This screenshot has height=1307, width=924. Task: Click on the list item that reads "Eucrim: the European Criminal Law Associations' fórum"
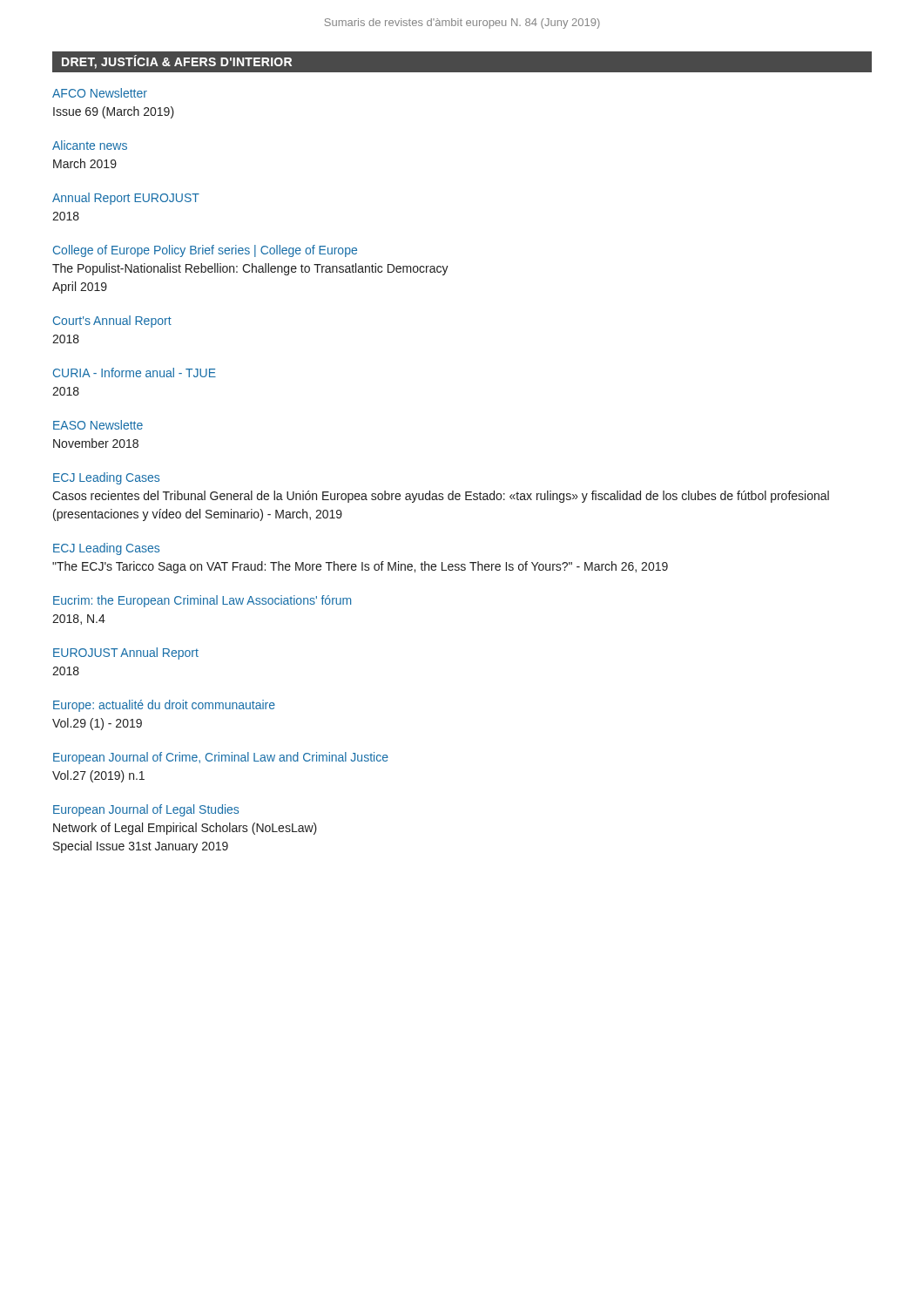(202, 601)
